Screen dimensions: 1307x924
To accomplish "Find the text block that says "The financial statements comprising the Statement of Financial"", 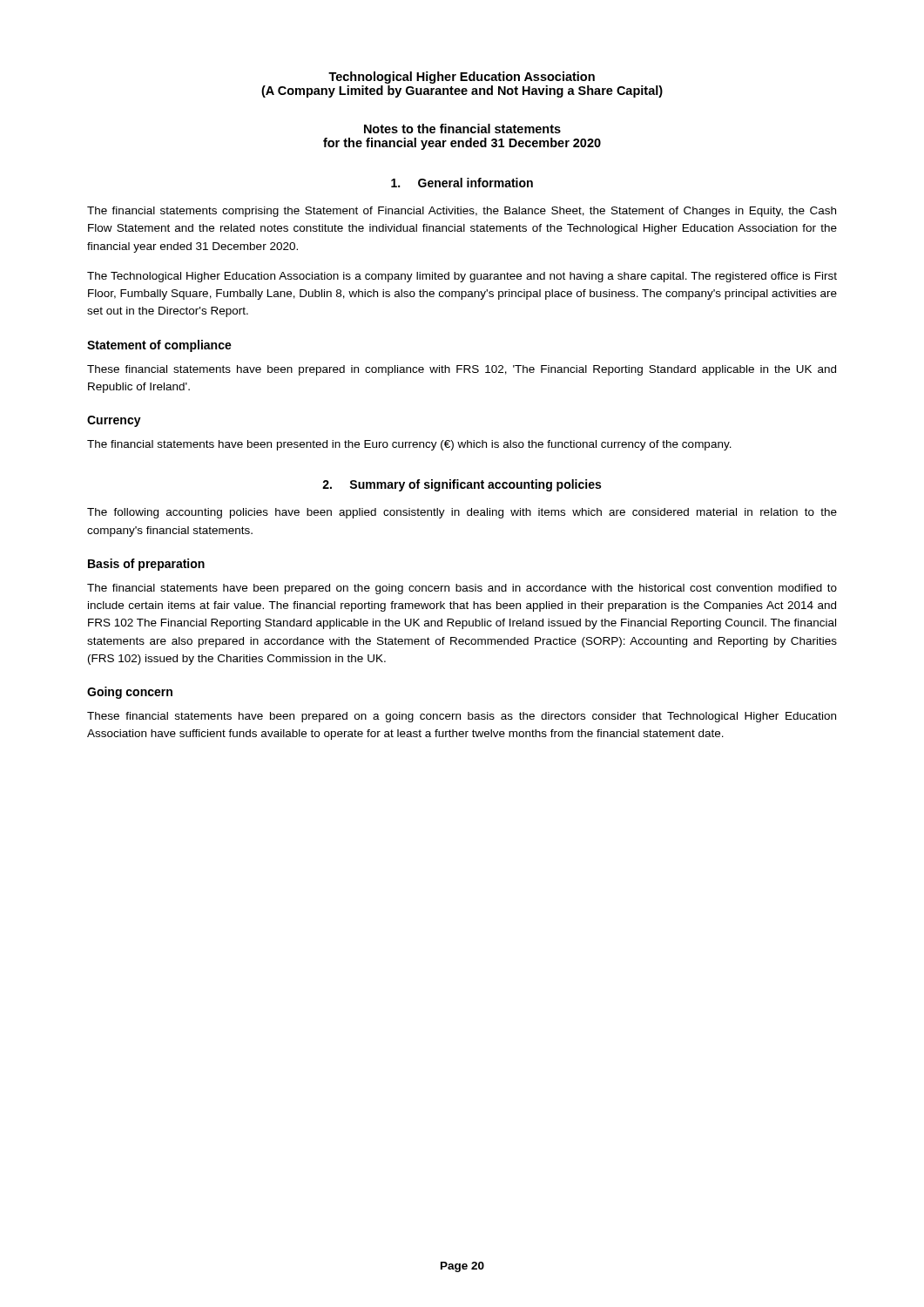I will pyautogui.click(x=462, y=228).
